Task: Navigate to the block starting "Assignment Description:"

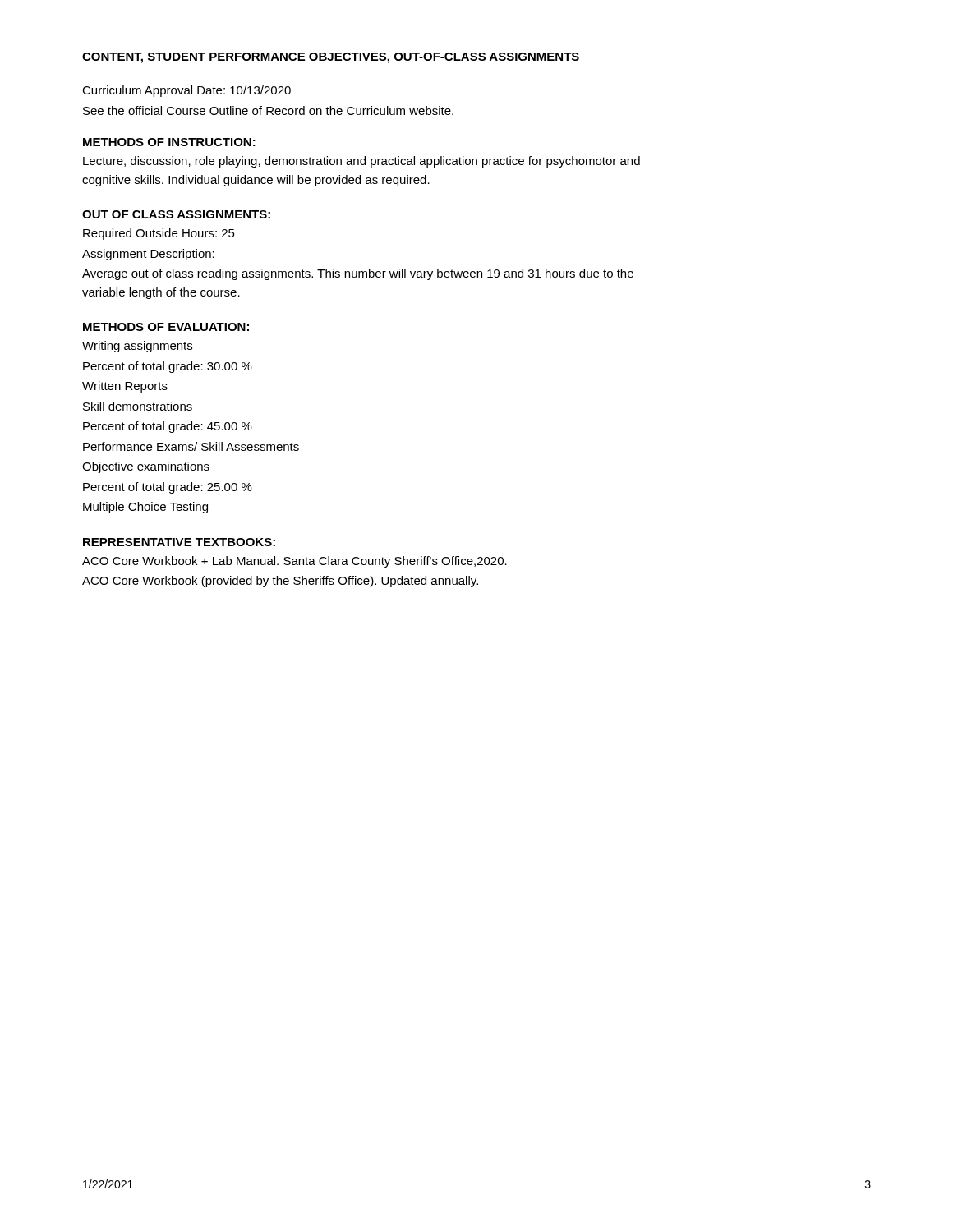Action: click(149, 253)
